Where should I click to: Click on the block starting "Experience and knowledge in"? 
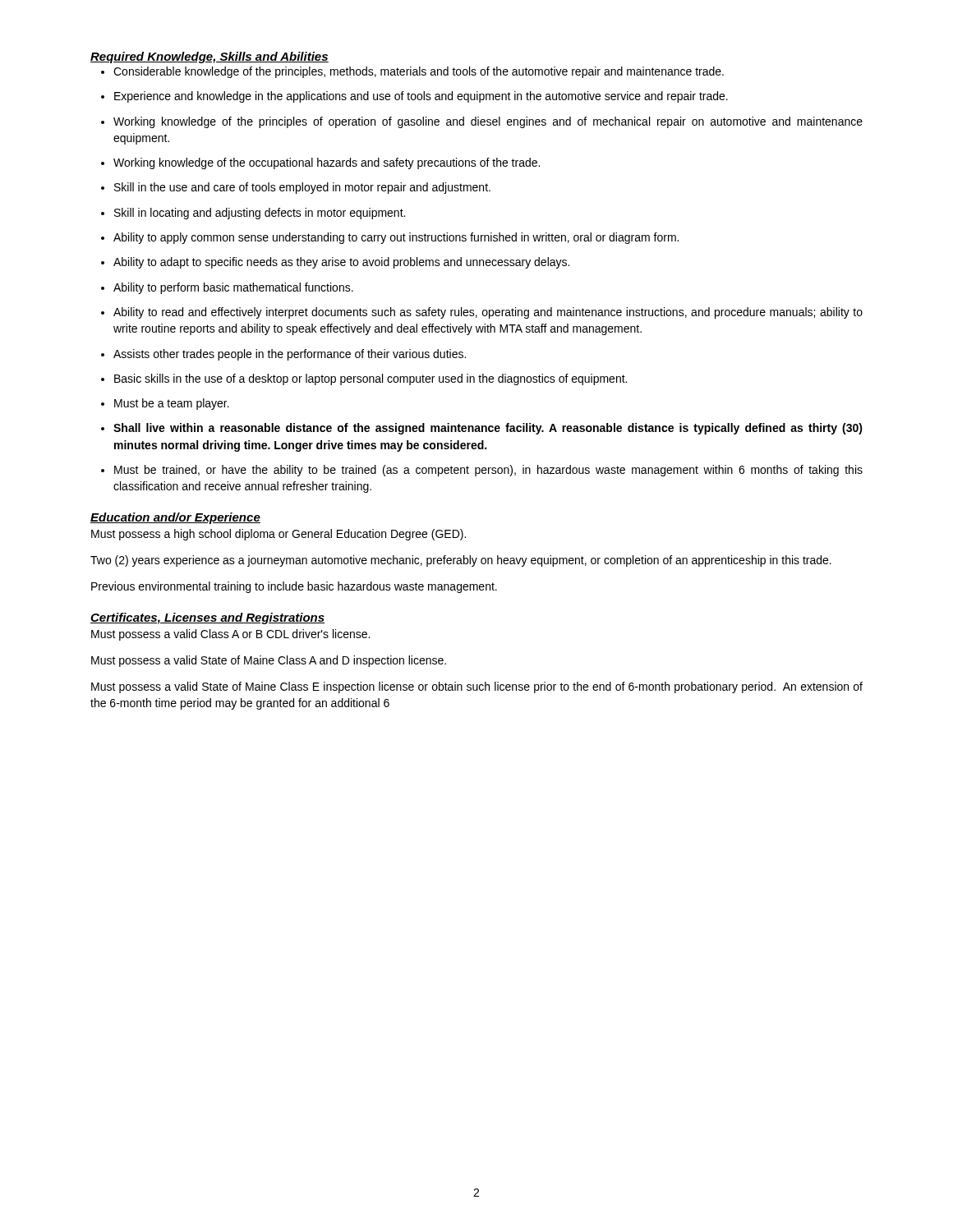coord(421,96)
